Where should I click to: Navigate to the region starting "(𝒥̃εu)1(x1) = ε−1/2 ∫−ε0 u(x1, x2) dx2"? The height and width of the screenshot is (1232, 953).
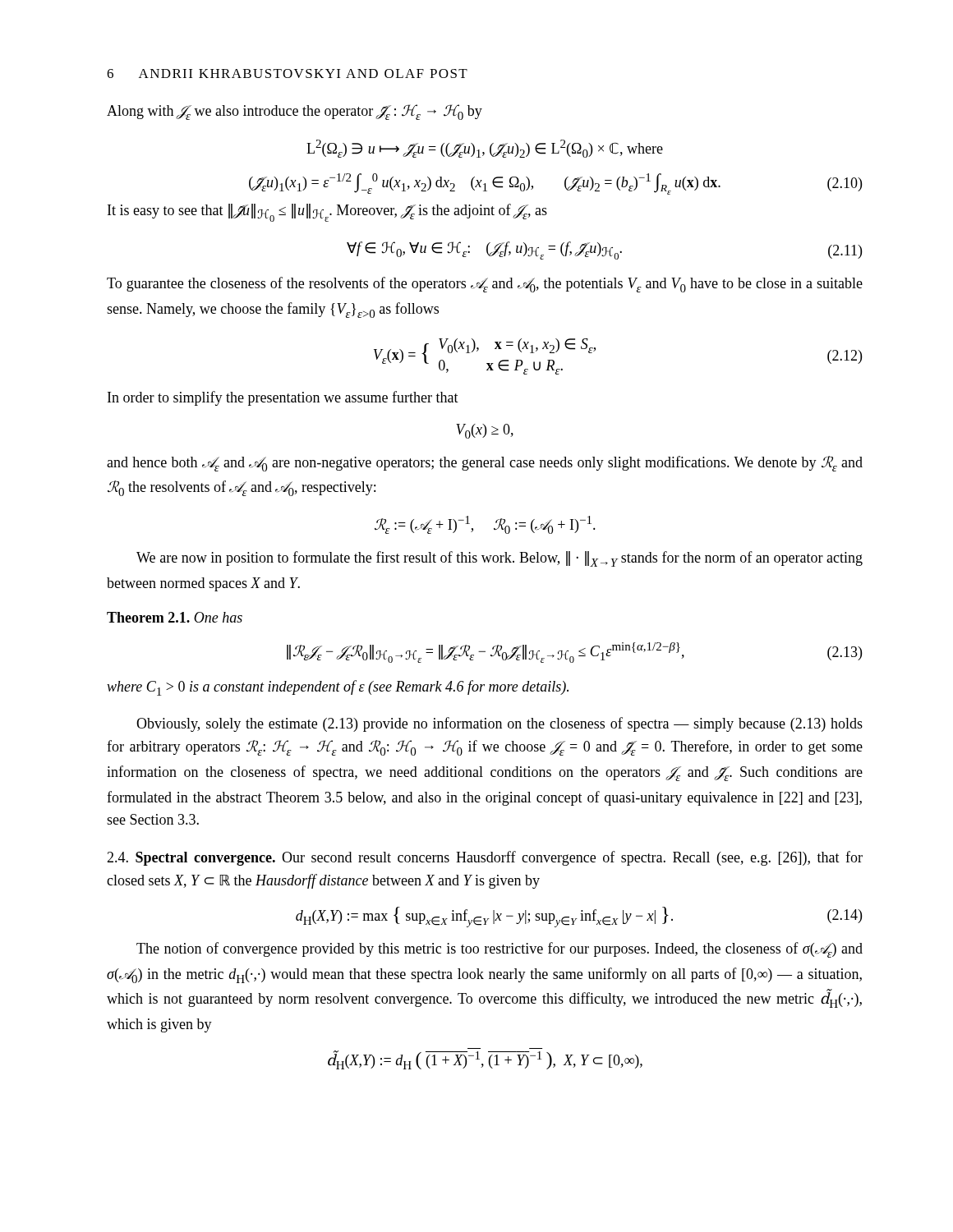tap(485, 183)
